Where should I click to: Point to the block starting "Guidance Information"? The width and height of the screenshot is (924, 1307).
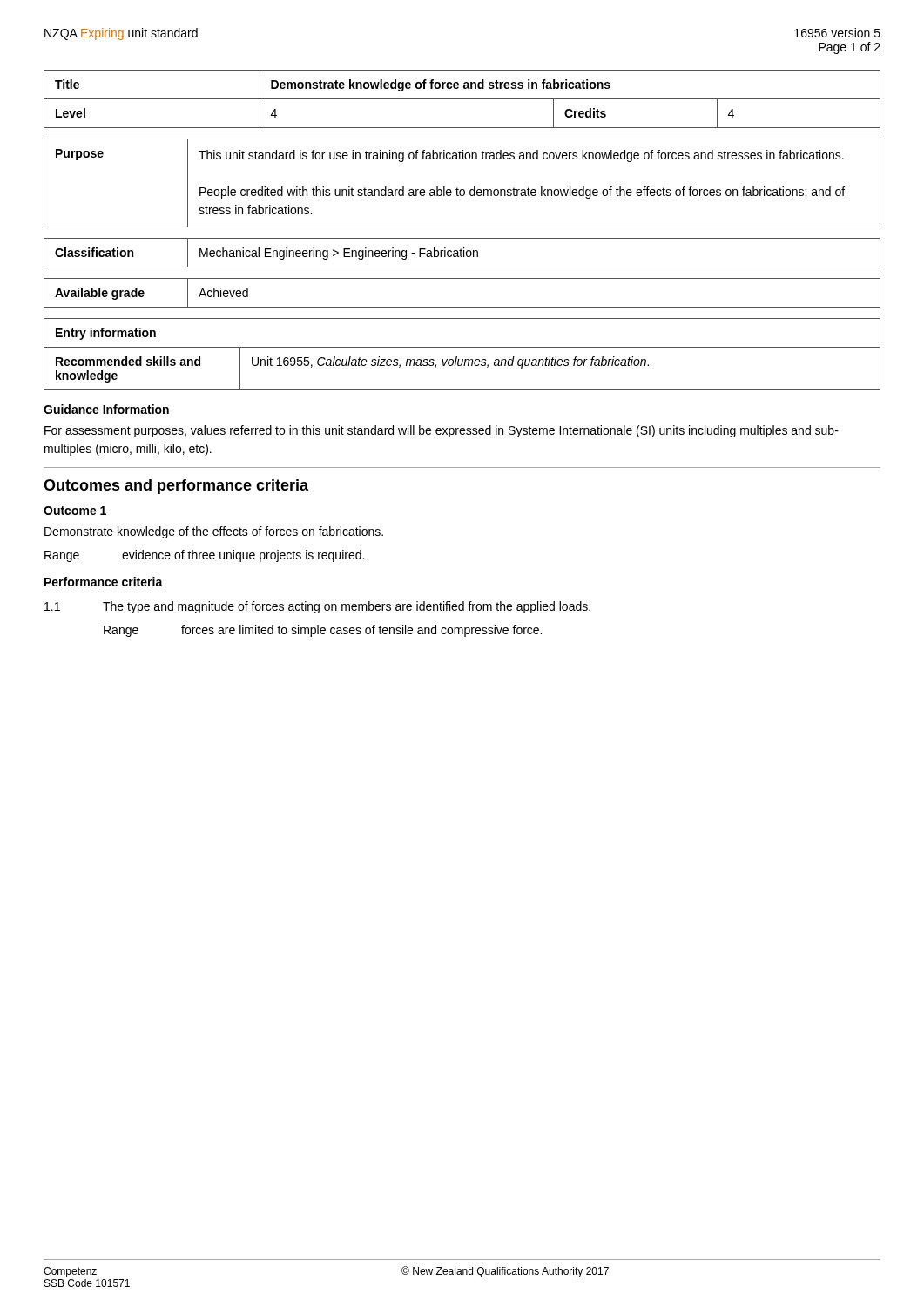107,410
